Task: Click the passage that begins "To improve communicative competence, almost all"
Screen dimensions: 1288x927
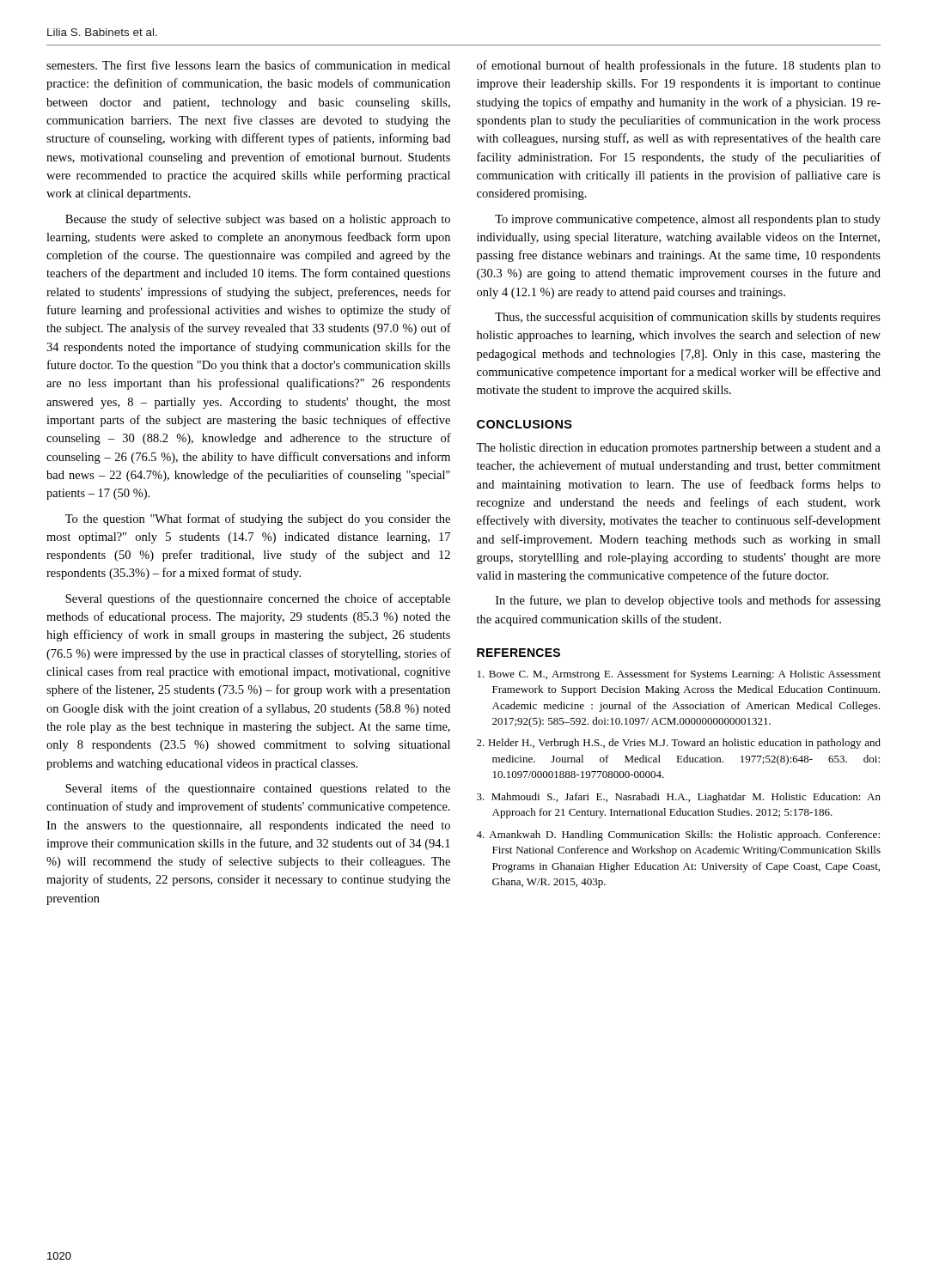Action: click(679, 256)
